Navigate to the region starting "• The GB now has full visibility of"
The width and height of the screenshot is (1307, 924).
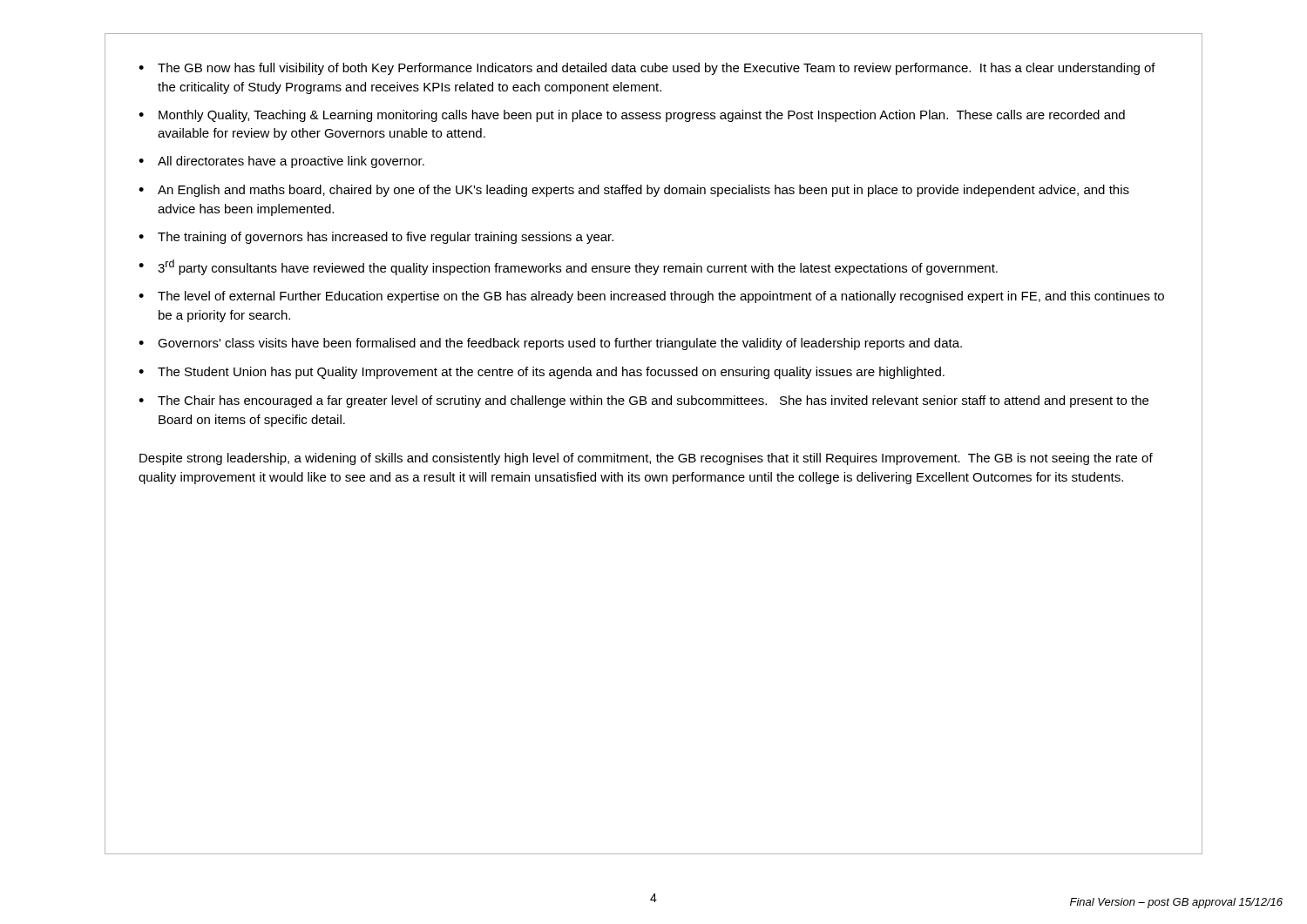(654, 77)
